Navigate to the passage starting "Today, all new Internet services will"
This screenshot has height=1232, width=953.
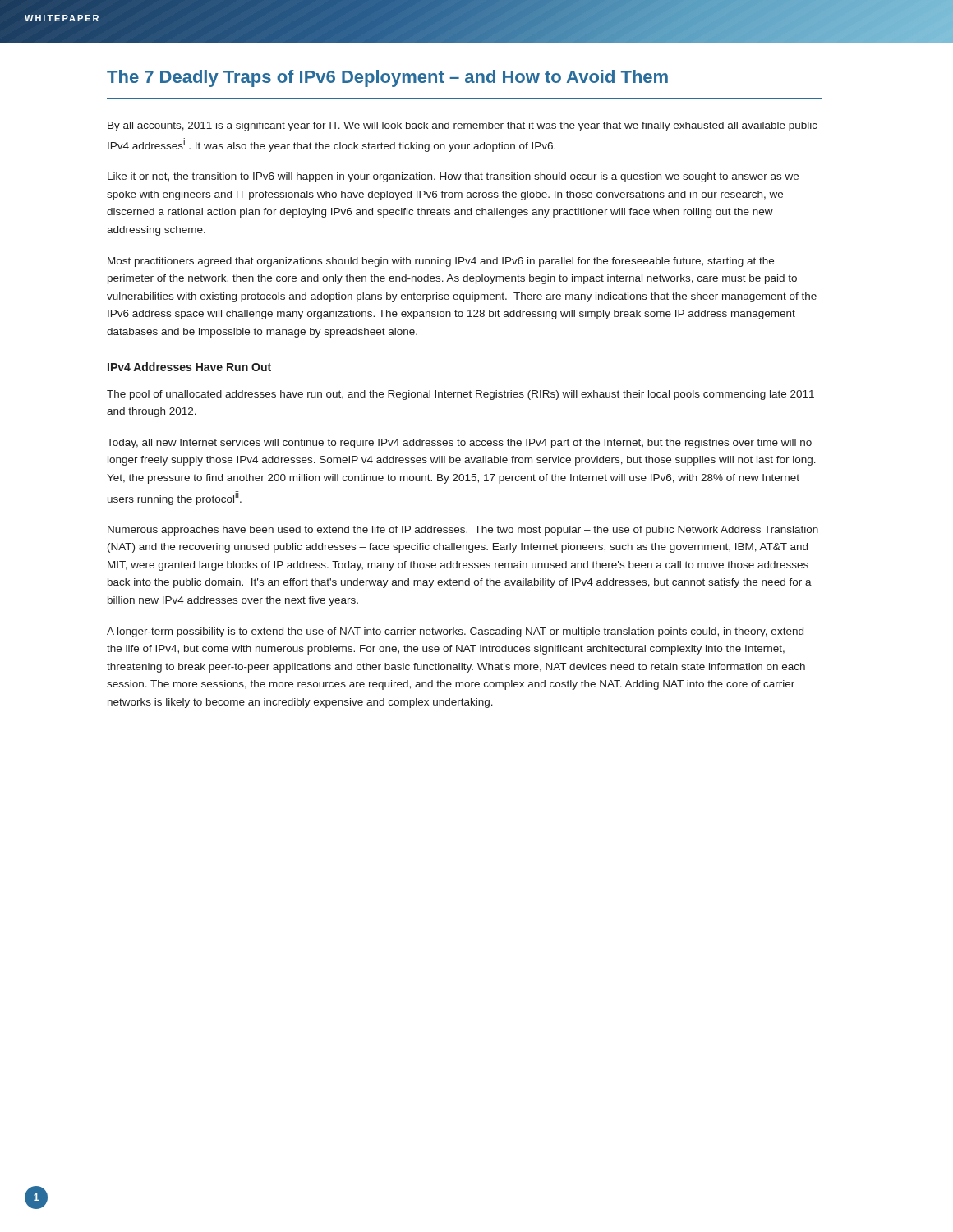pyautogui.click(x=461, y=470)
